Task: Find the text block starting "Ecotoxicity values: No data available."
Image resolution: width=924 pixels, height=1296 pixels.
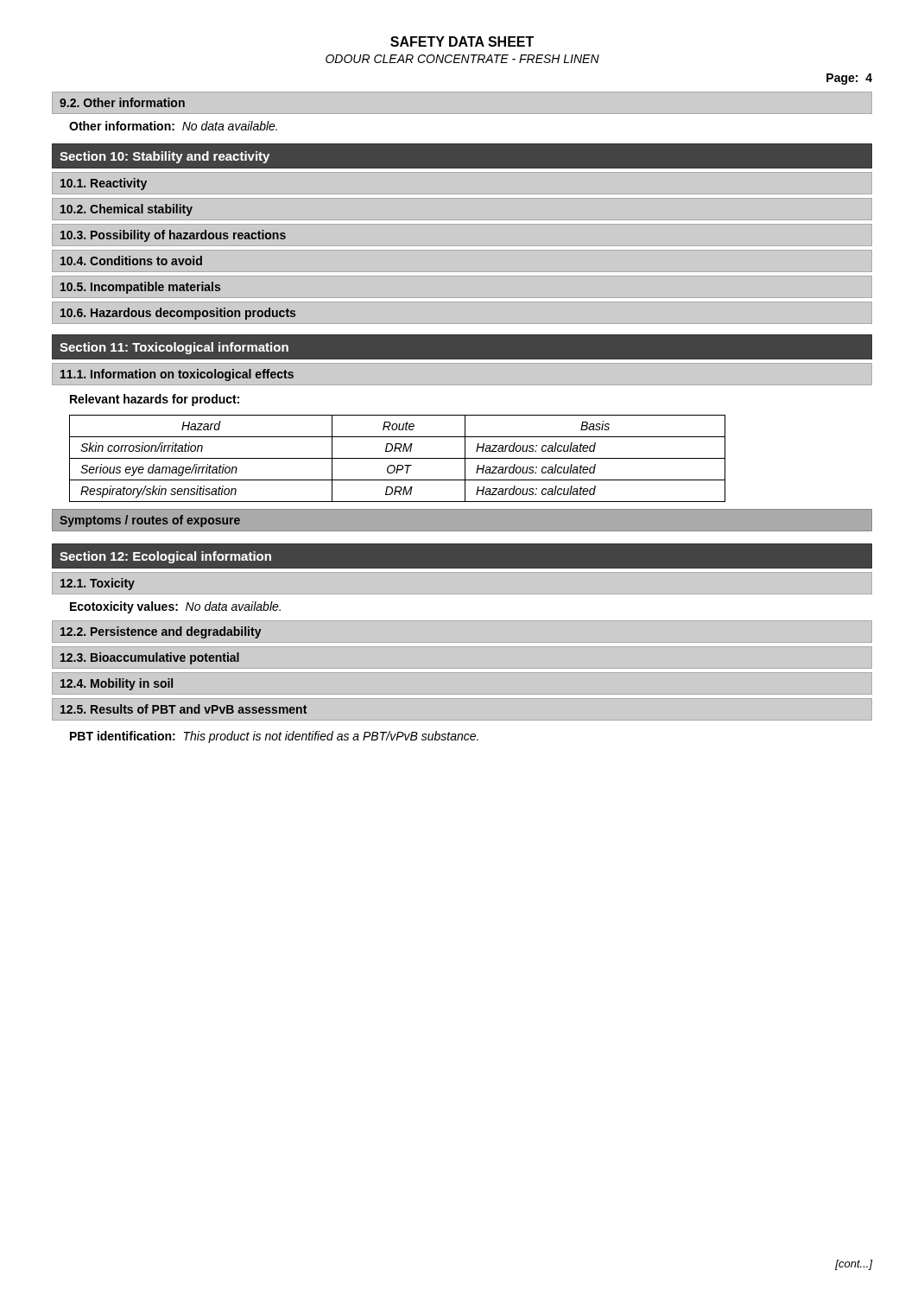Action: (x=176, y=607)
